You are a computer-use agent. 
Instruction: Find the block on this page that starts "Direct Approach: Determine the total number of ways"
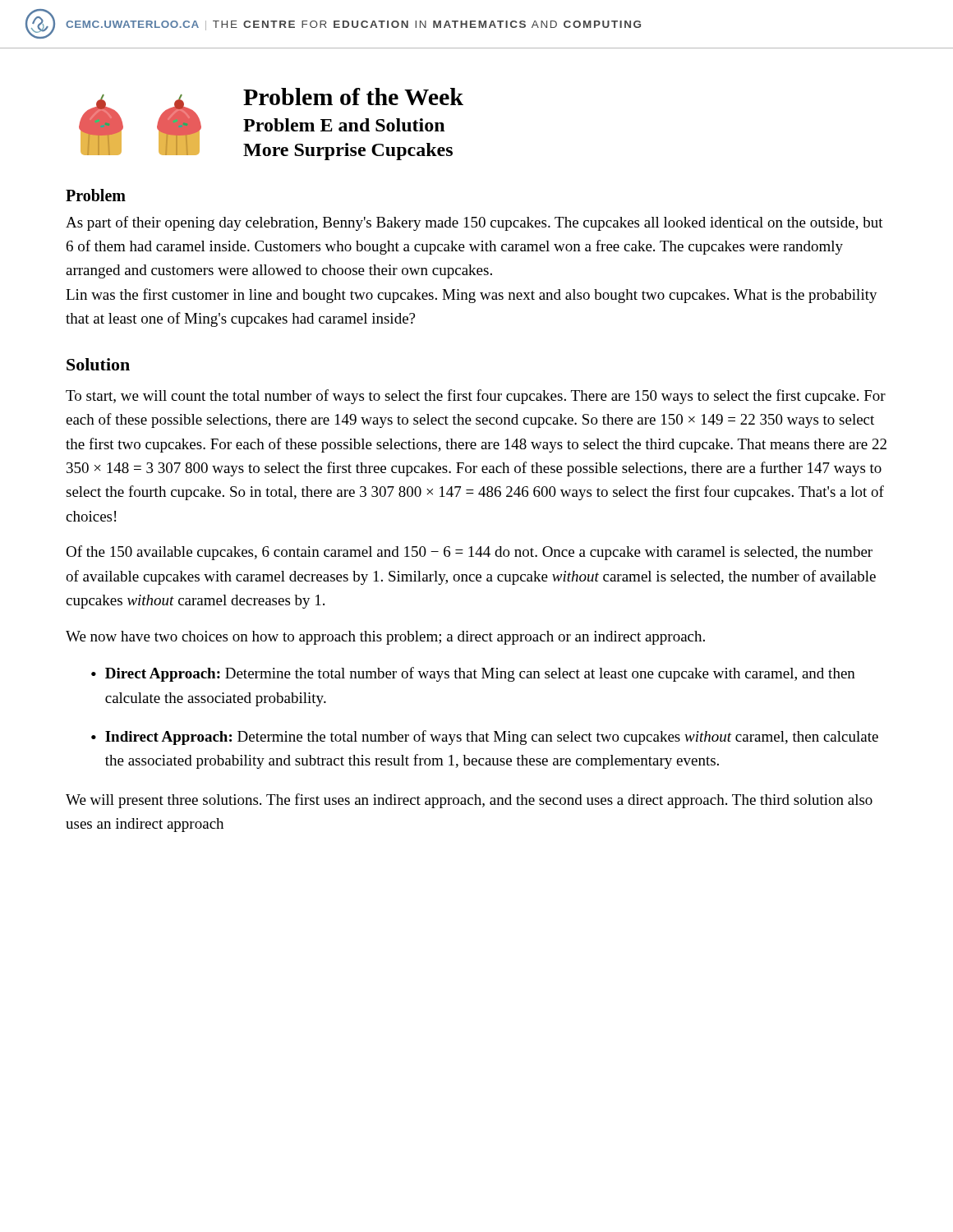tap(496, 685)
